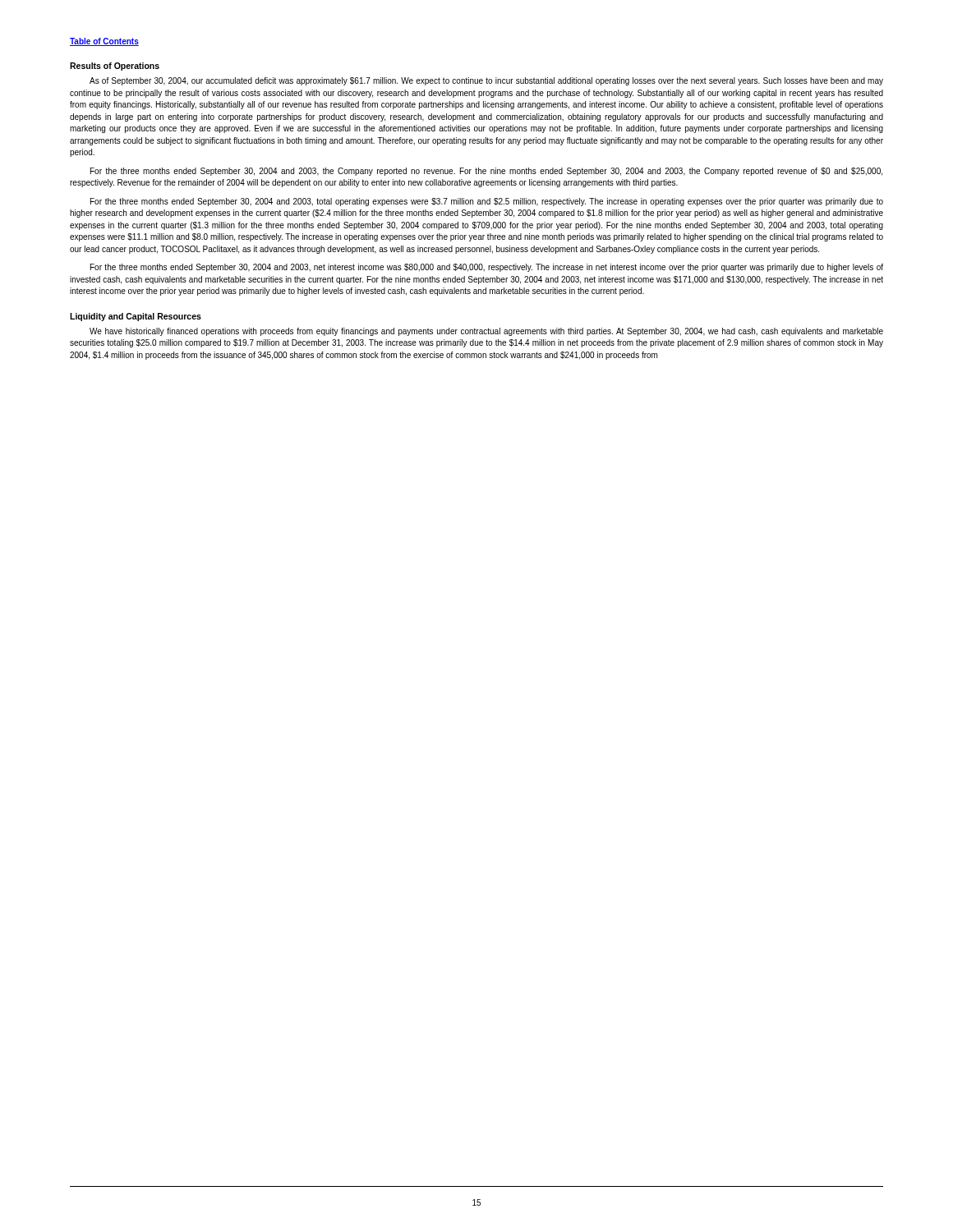This screenshot has width=953, height=1232.
Task: Navigate to the text block starting "We have historically financed"
Action: [476, 343]
